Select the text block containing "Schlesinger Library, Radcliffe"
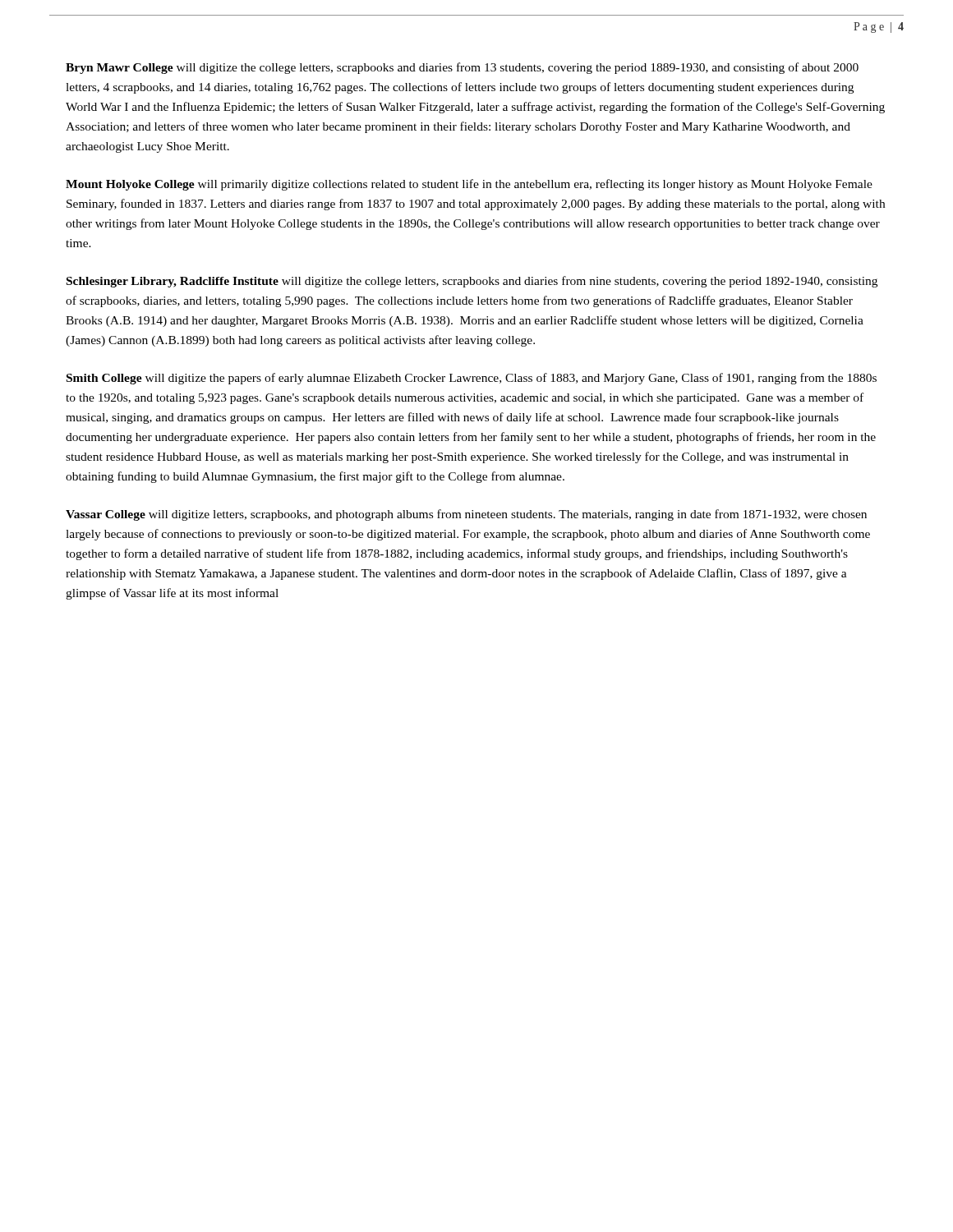 pos(472,310)
